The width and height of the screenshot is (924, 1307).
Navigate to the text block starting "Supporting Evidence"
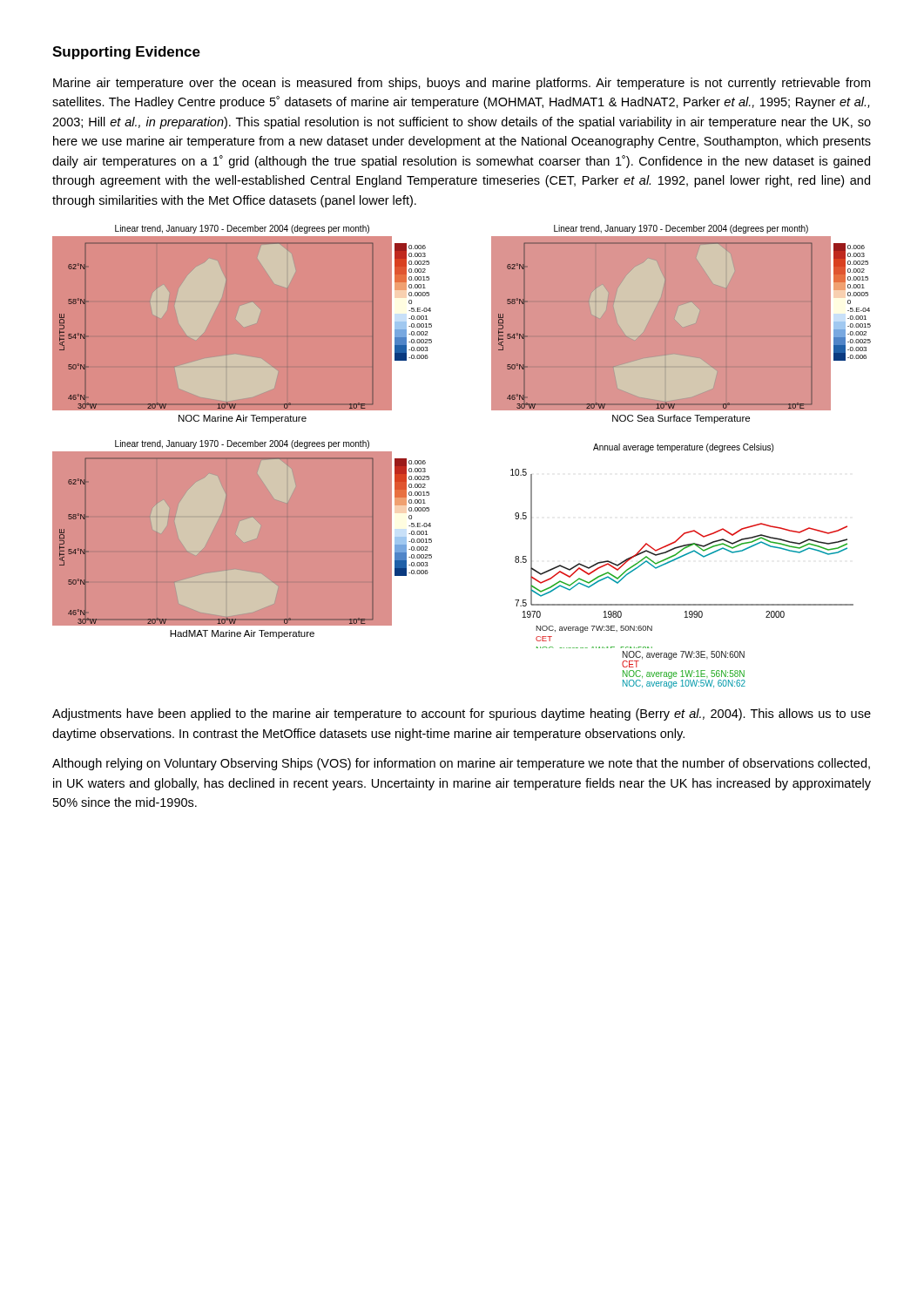pos(126,52)
